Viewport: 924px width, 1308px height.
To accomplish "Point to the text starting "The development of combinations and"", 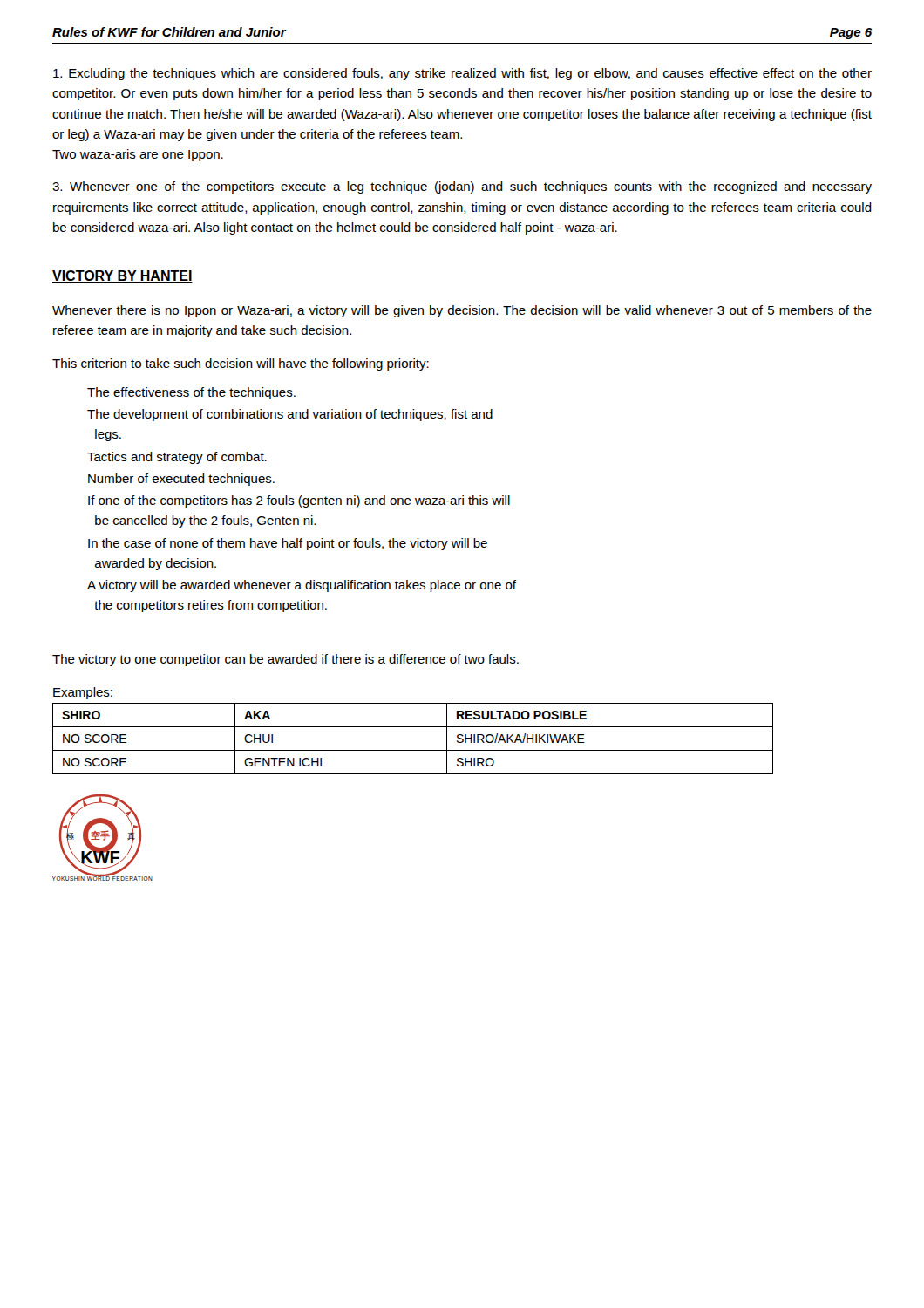I will coord(290,424).
